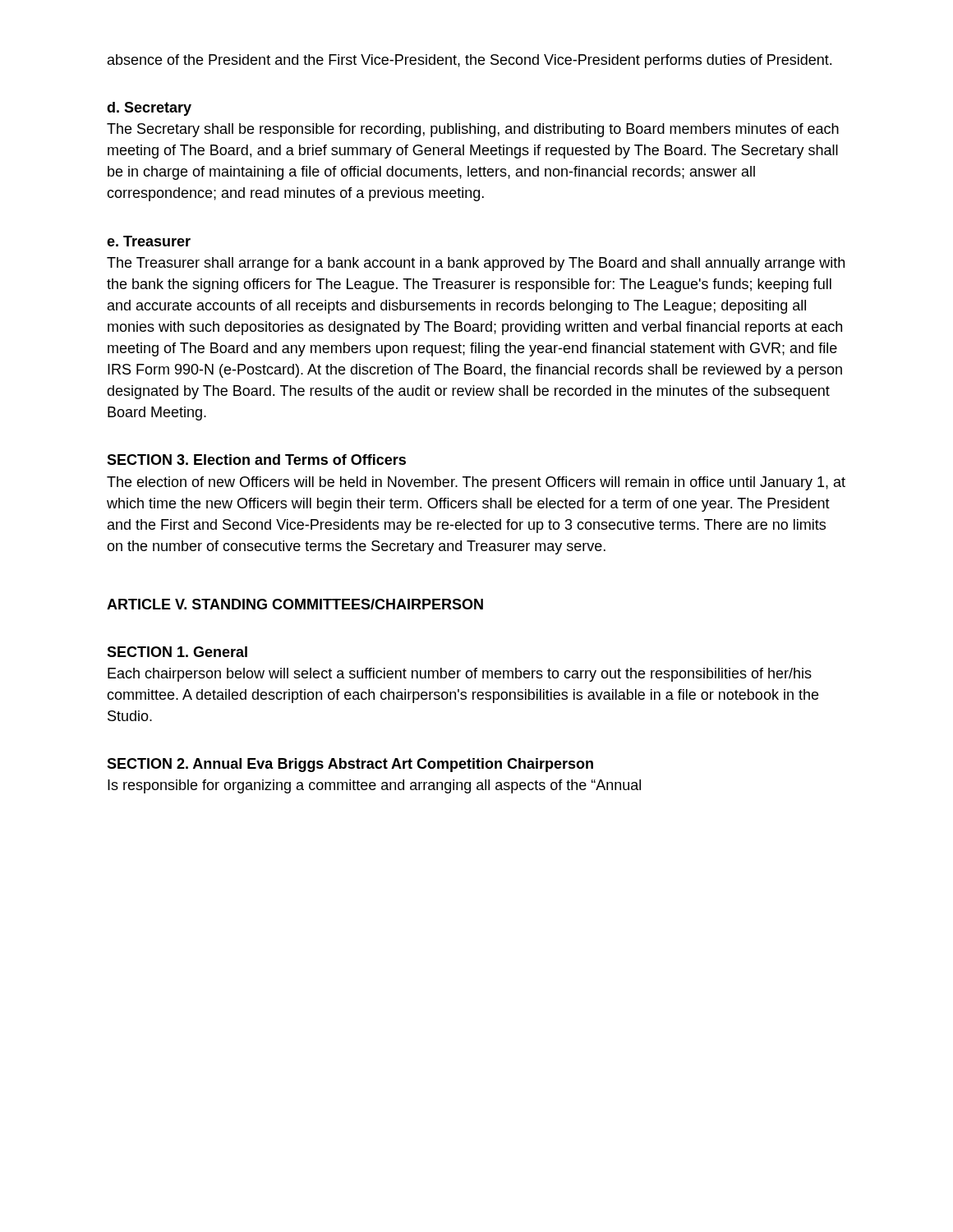Find the text block with the text "The Secretary shall be responsible for"
This screenshot has width=953, height=1232.
point(473,161)
